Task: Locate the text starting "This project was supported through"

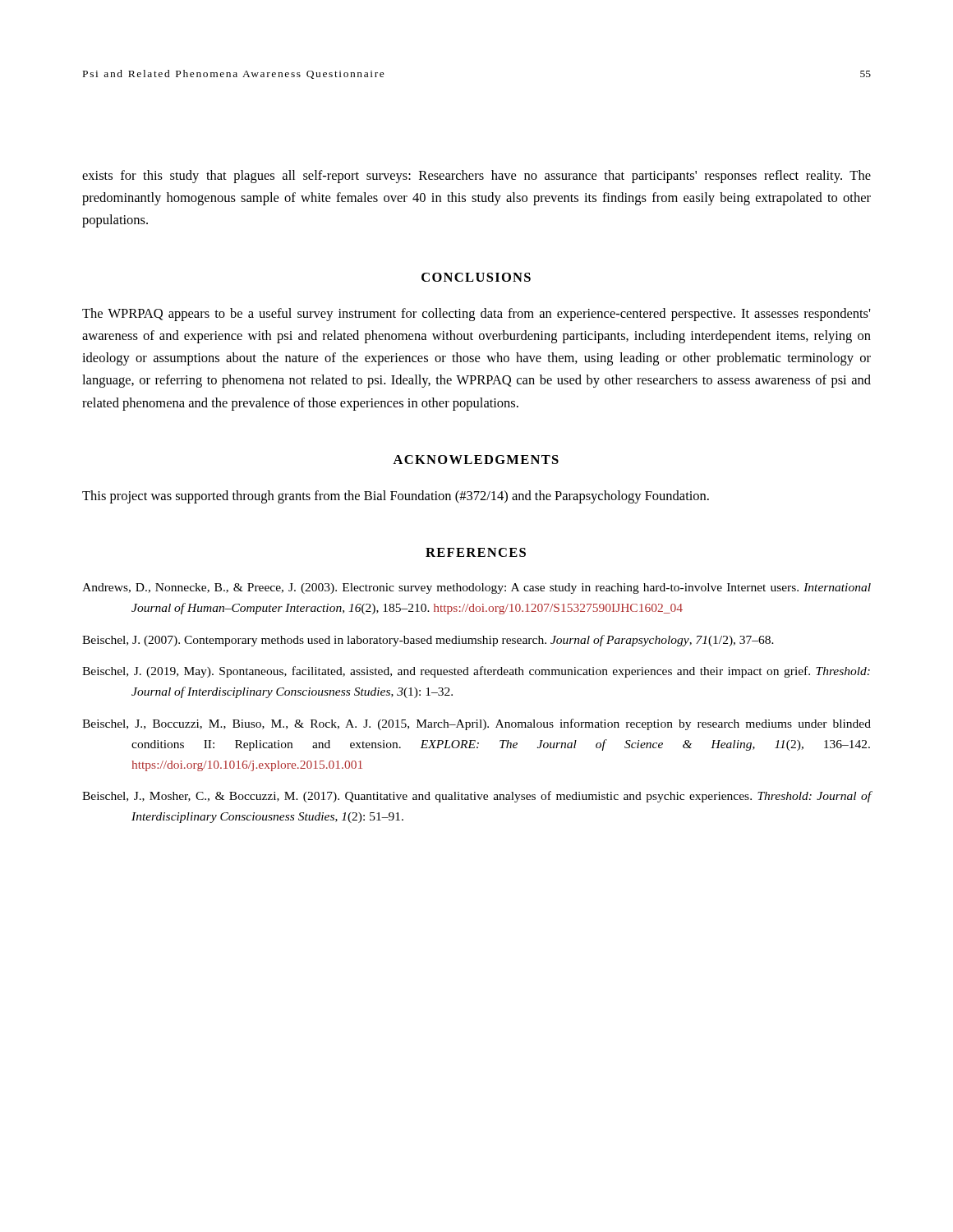Action: click(396, 495)
